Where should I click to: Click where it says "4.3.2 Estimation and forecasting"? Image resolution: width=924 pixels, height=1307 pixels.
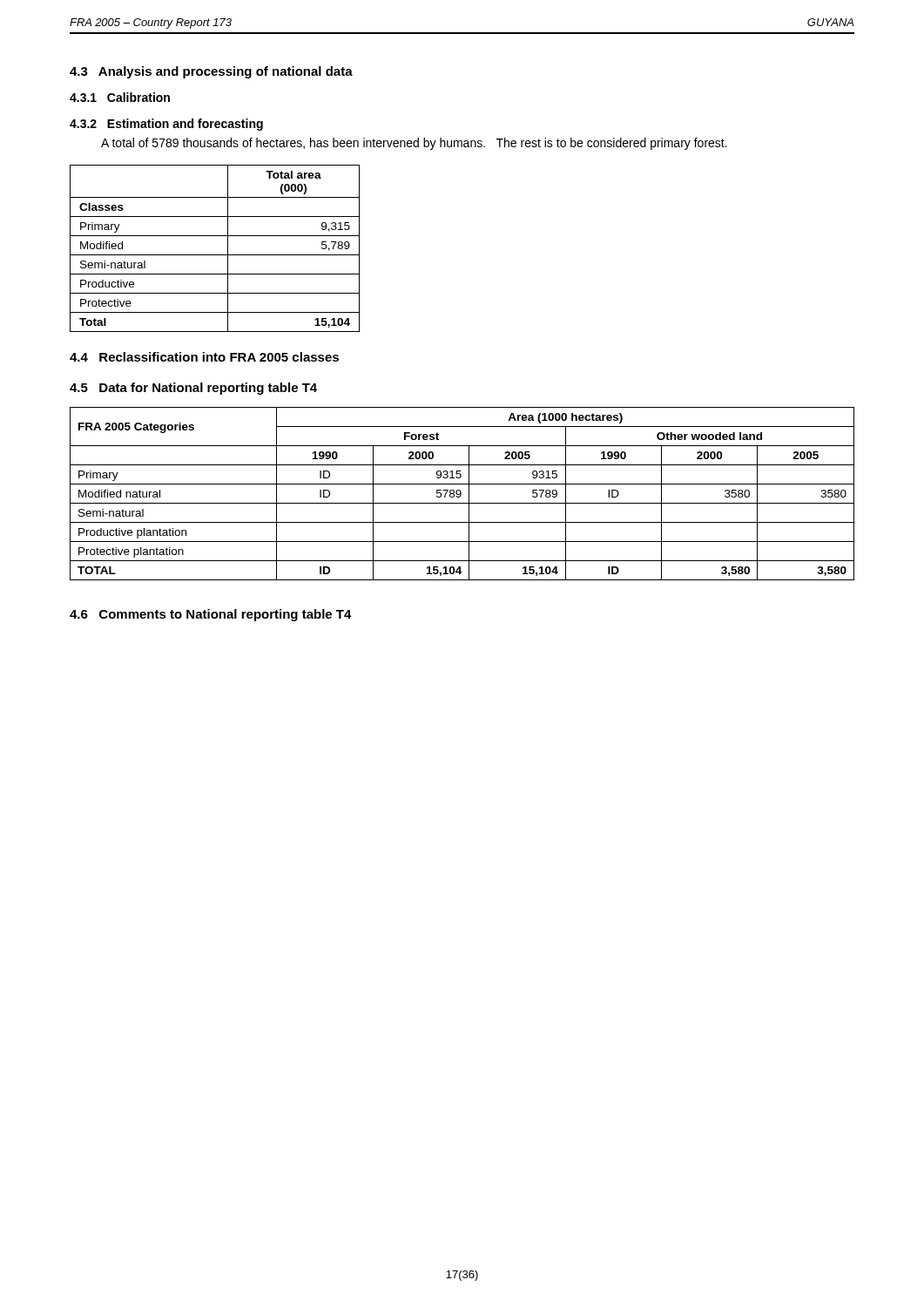click(166, 125)
